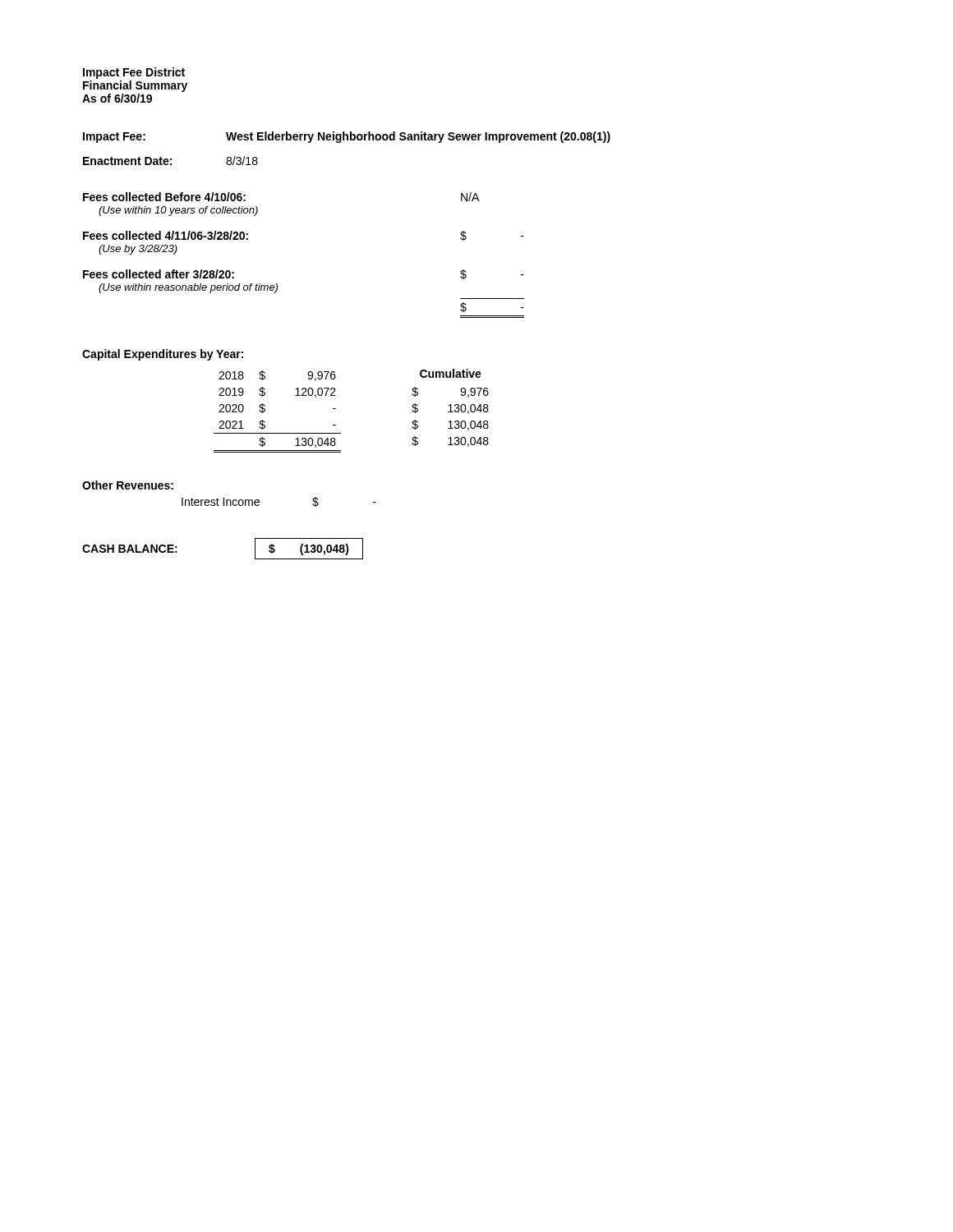953x1232 pixels.
Task: Locate the title that says "Impact Fee District"
Action: coord(134,73)
